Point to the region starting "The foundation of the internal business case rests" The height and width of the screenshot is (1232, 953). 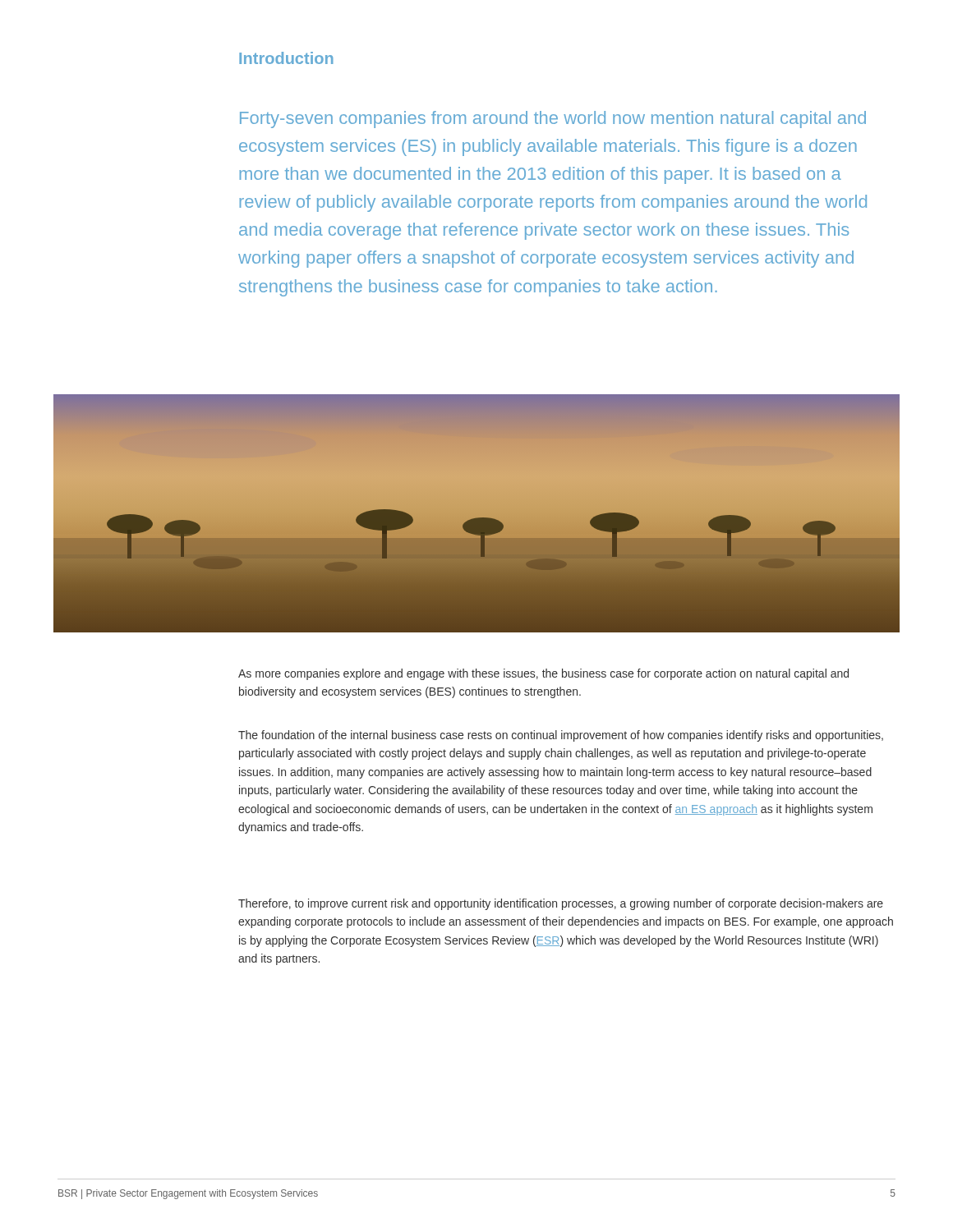click(x=567, y=781)
